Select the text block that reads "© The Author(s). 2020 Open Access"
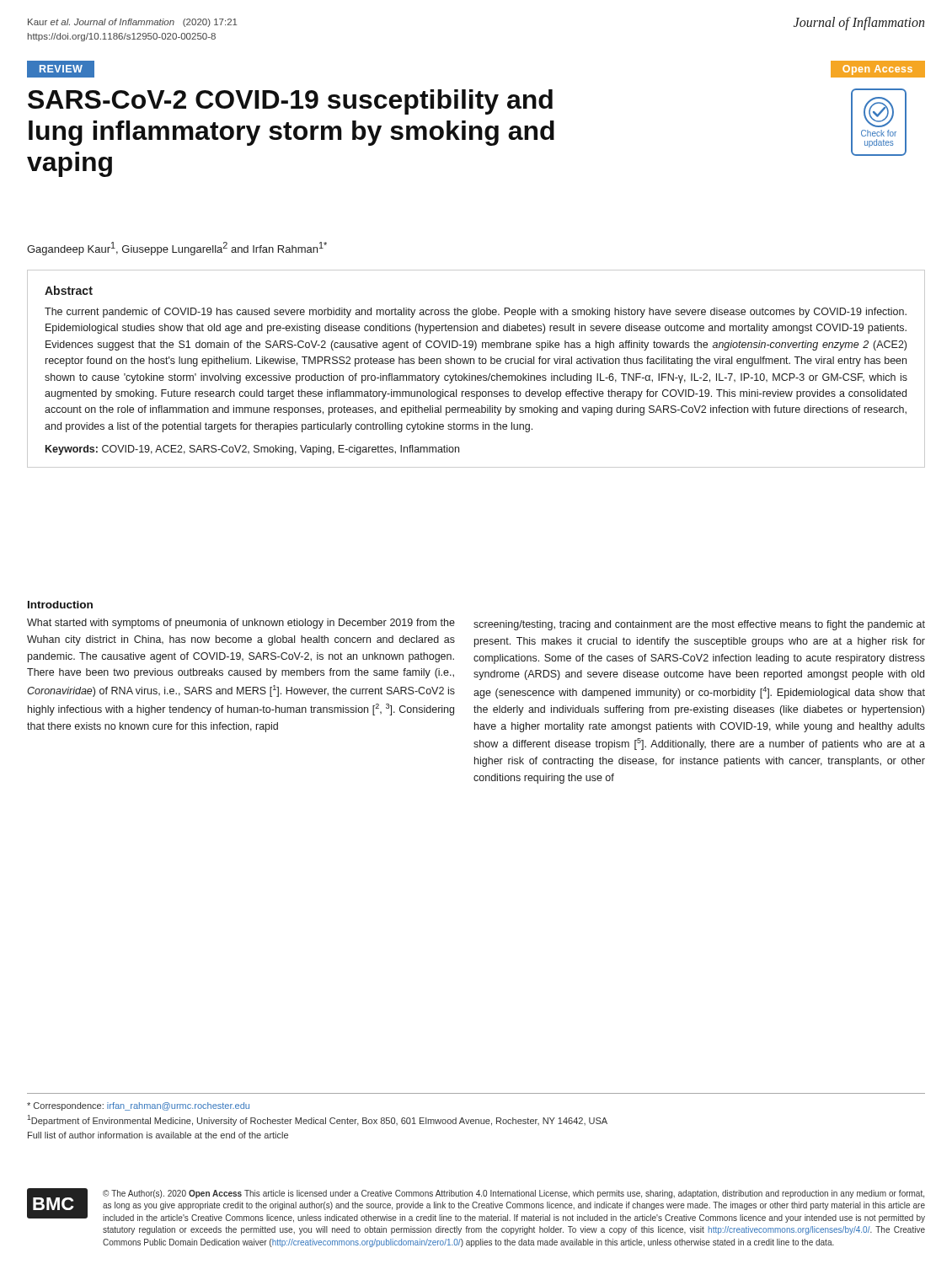This screenshot has height=1264, width=952. (x=514, y=1218)
